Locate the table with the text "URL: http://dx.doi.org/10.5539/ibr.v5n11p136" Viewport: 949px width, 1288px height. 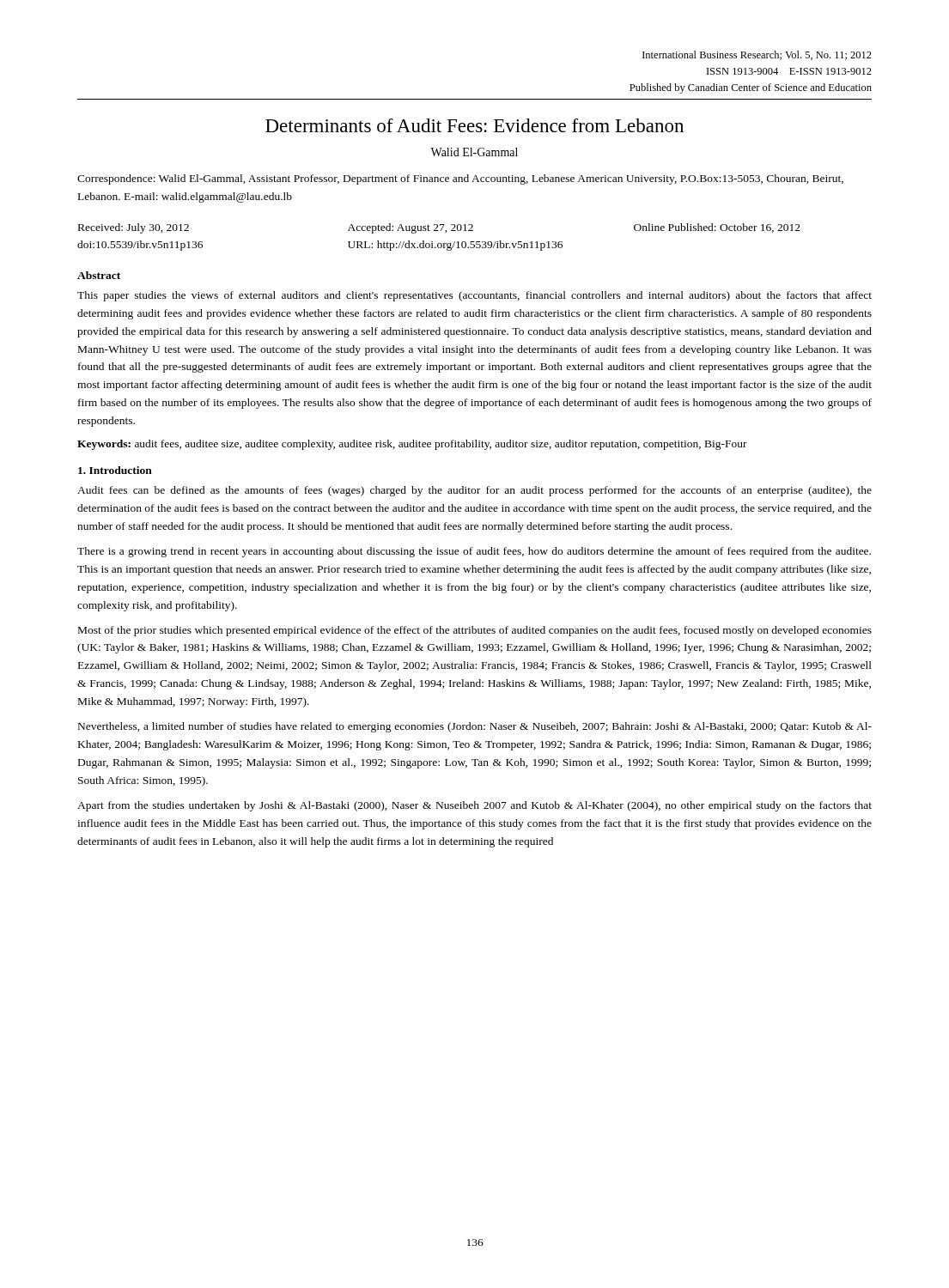[474, 236]
